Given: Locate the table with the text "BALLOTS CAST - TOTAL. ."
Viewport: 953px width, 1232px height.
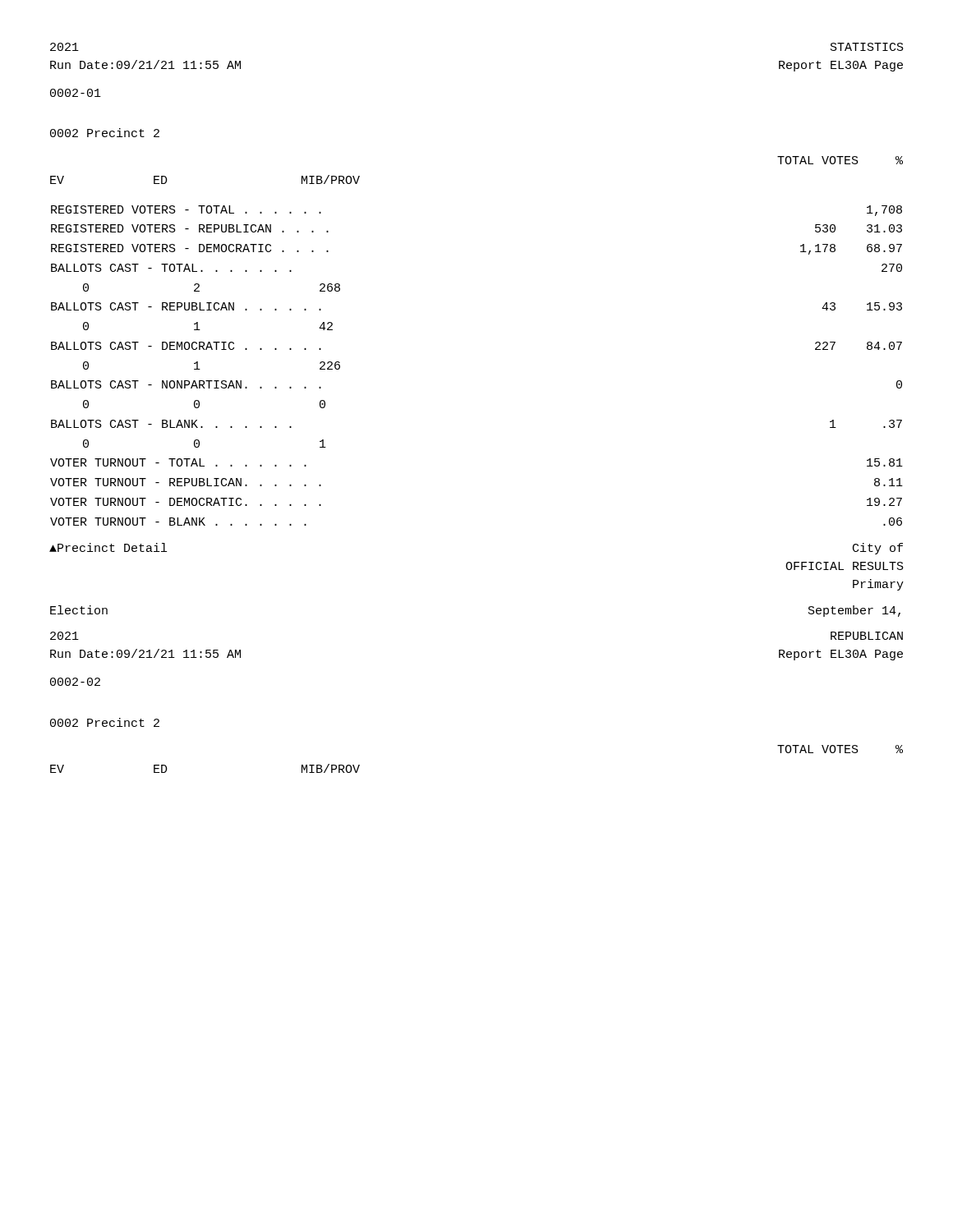Looking at the screenshot, I should pos(476,342).
